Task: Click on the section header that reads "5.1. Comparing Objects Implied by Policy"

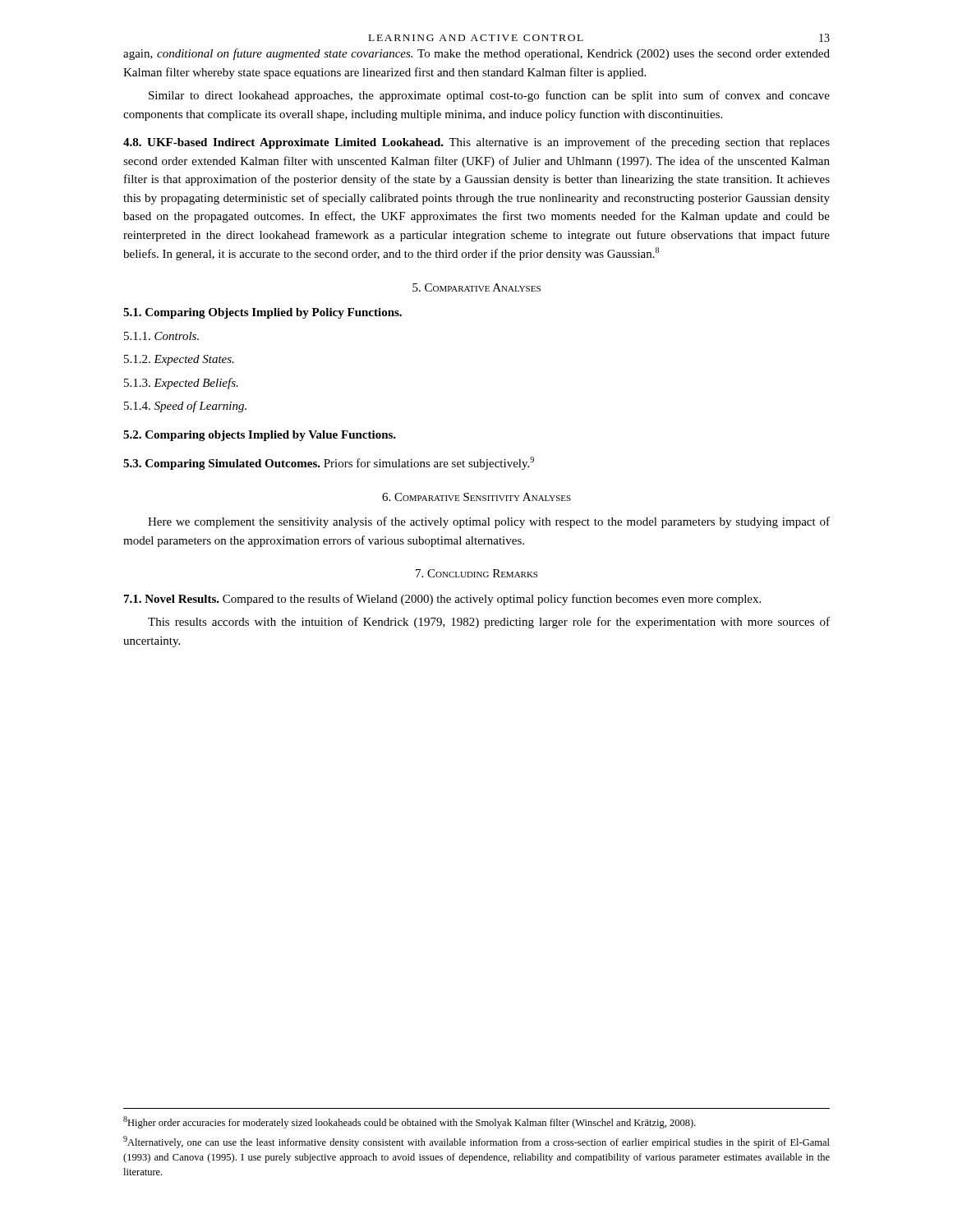Action: coord(262,313)
